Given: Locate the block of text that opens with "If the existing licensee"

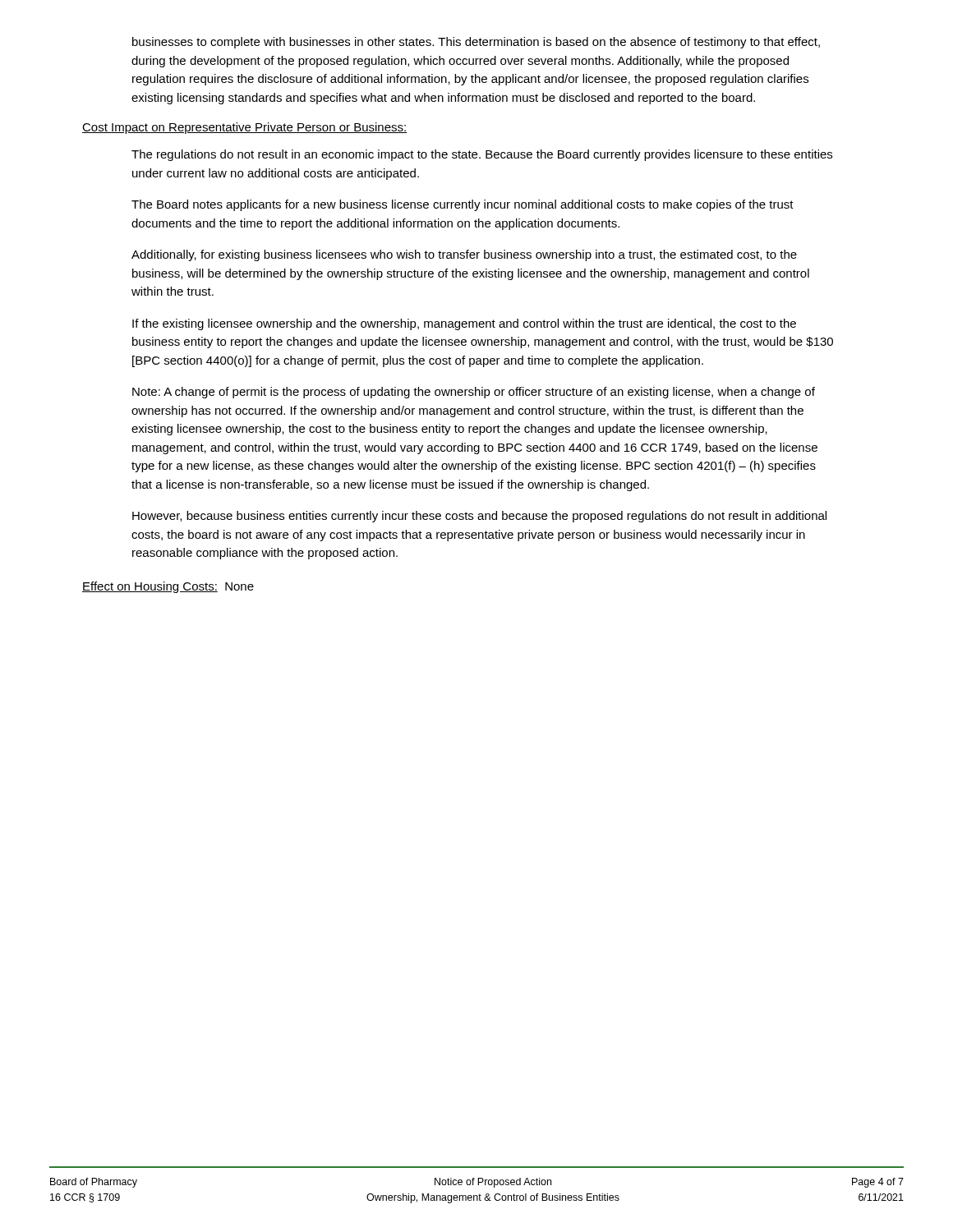Looking at the screenshot, I should tap(483, 341).
